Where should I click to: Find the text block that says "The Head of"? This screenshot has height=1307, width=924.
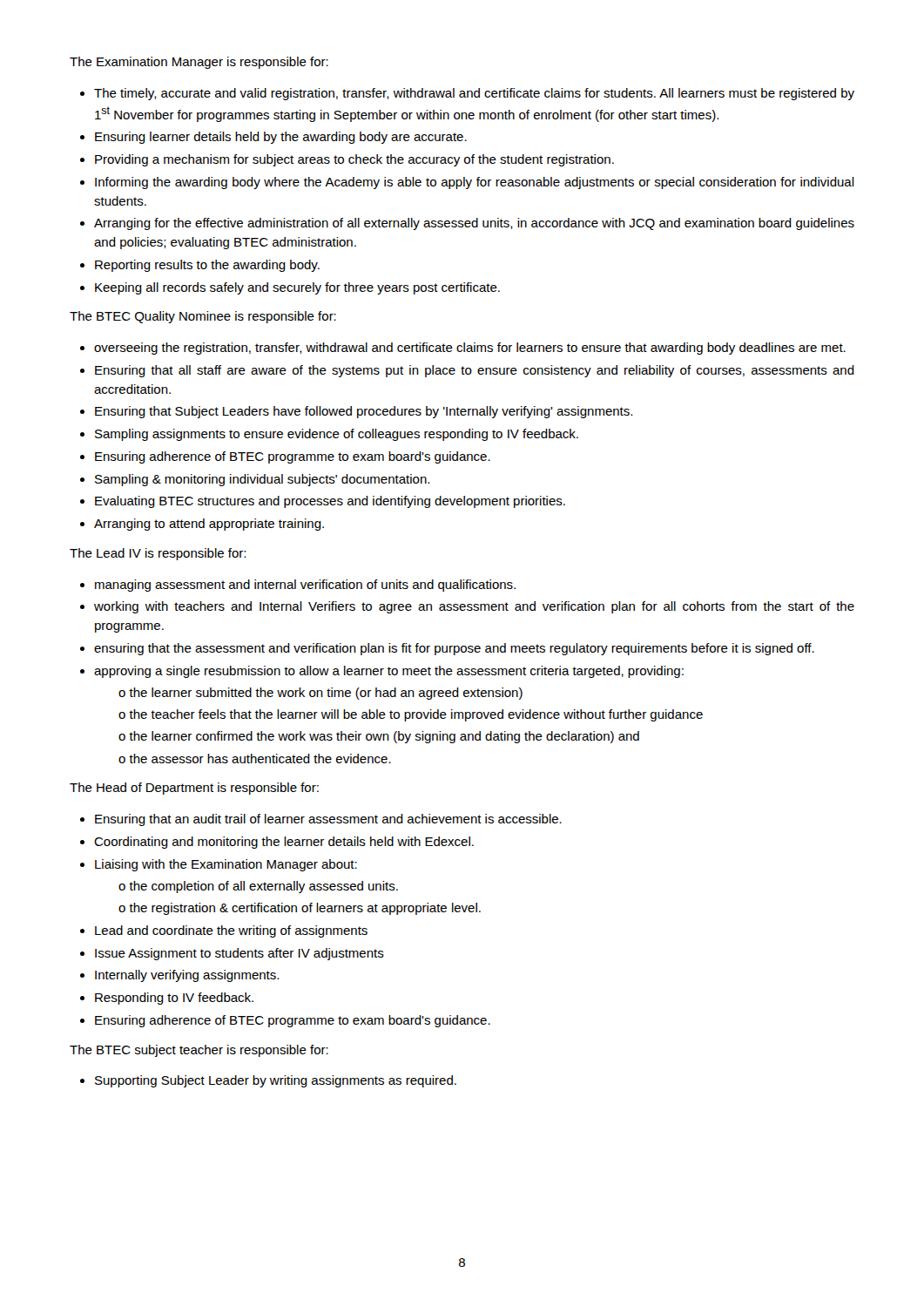195,787
